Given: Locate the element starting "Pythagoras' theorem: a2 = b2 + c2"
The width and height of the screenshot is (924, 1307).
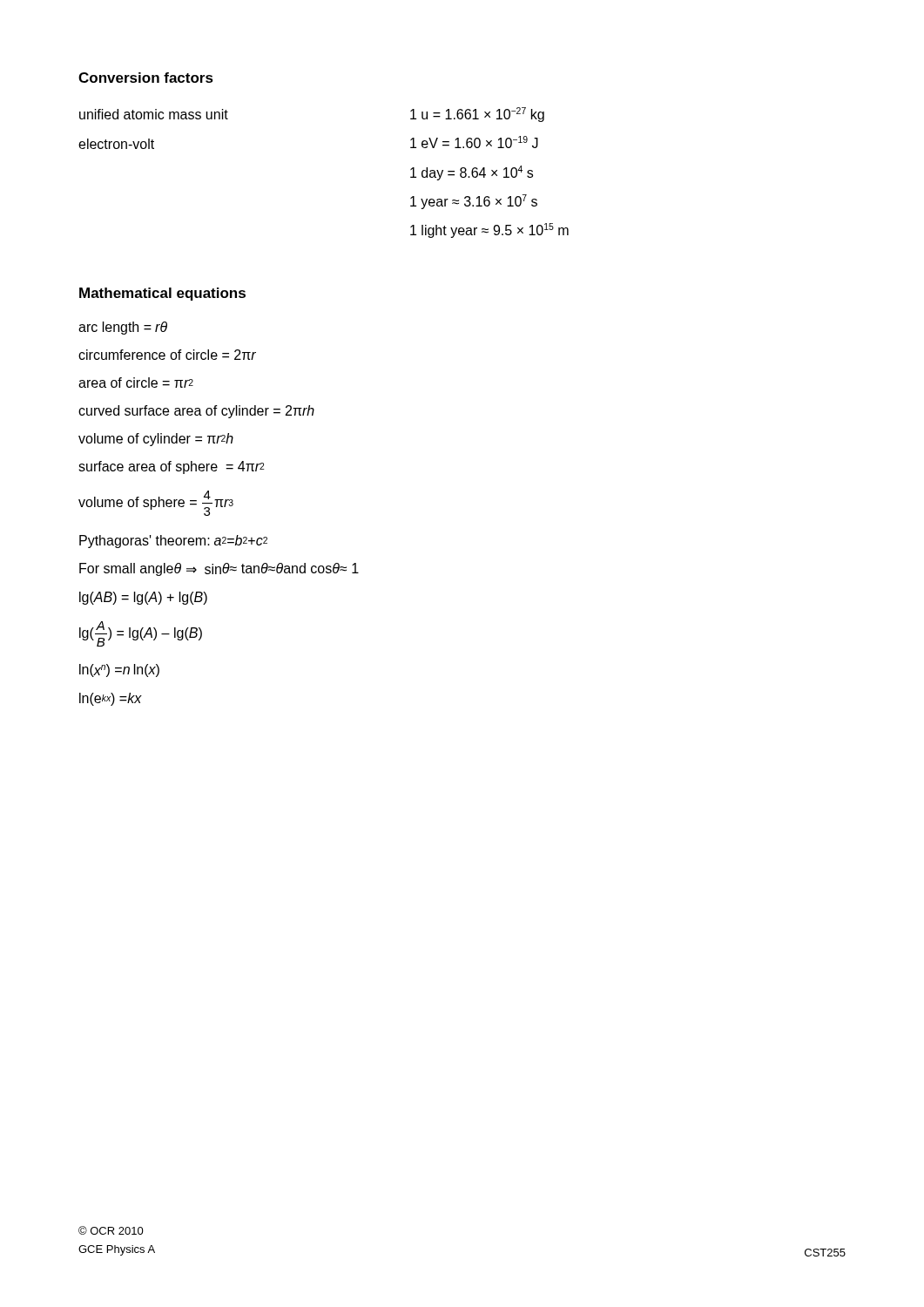Looking at the screenshot, I should 173,541.
